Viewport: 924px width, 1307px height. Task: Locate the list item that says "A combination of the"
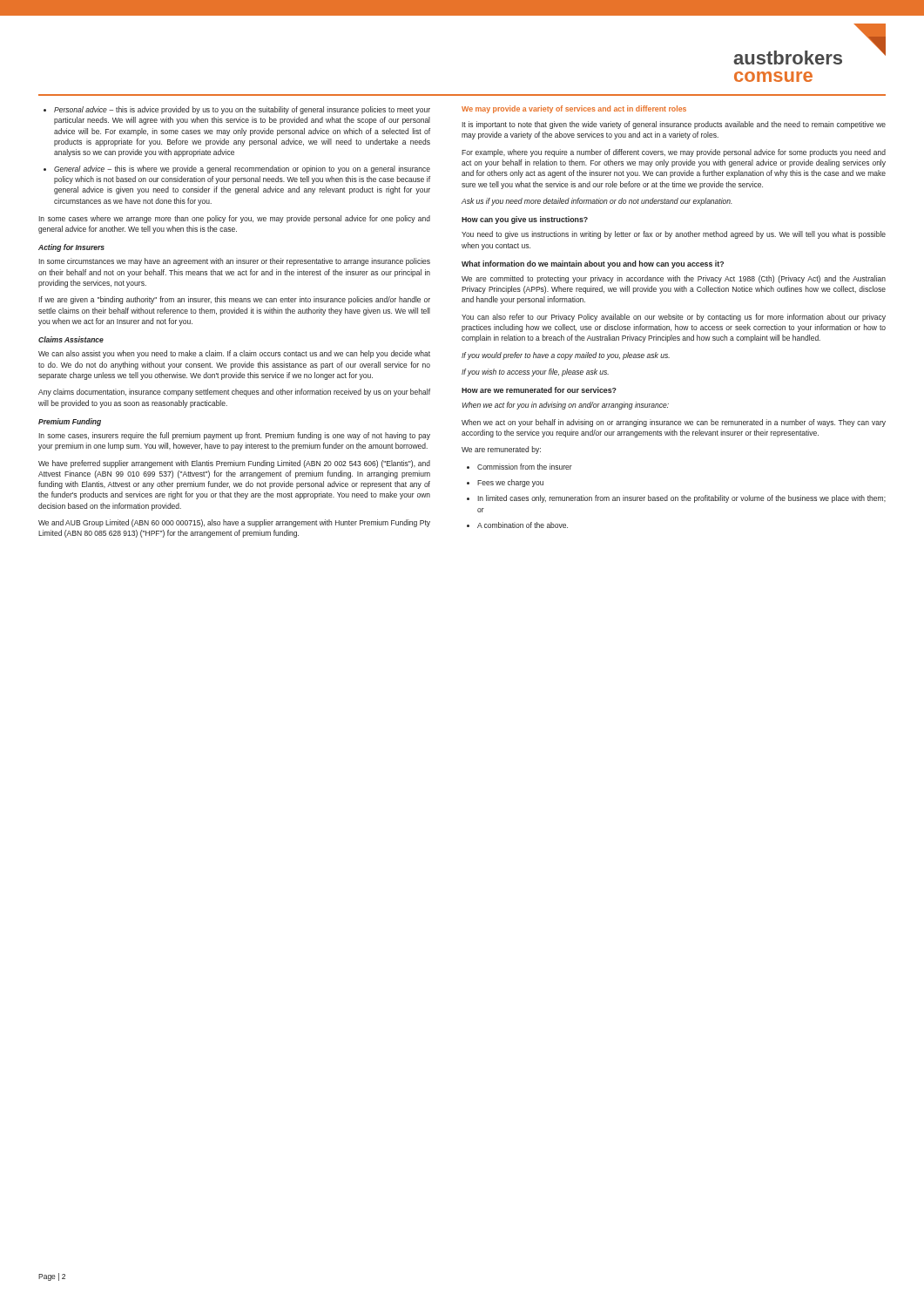coord(523,525)
